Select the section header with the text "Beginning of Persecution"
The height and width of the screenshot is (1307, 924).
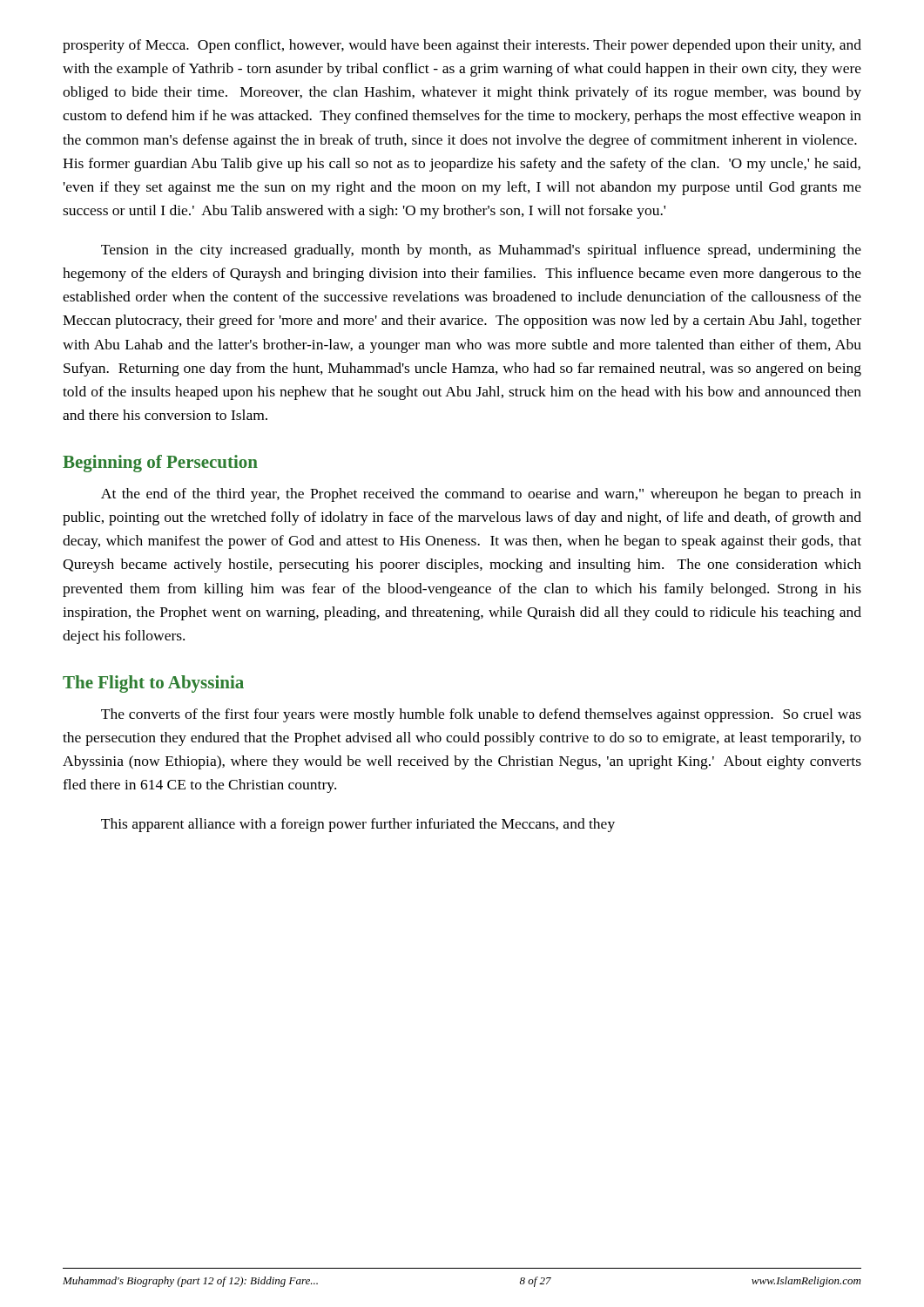pos(160,462)
